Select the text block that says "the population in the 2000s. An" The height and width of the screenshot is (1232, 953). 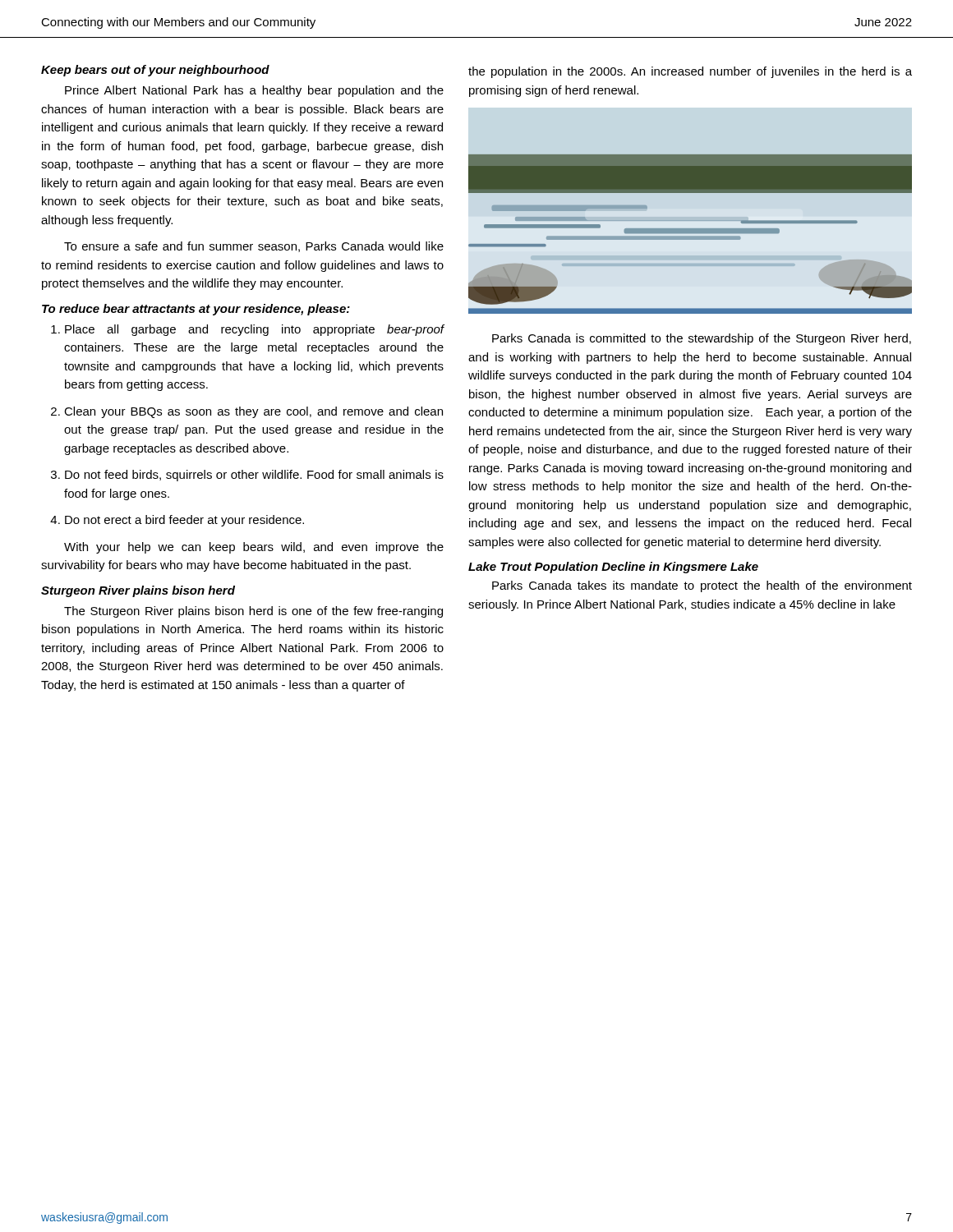click(690, 81)
